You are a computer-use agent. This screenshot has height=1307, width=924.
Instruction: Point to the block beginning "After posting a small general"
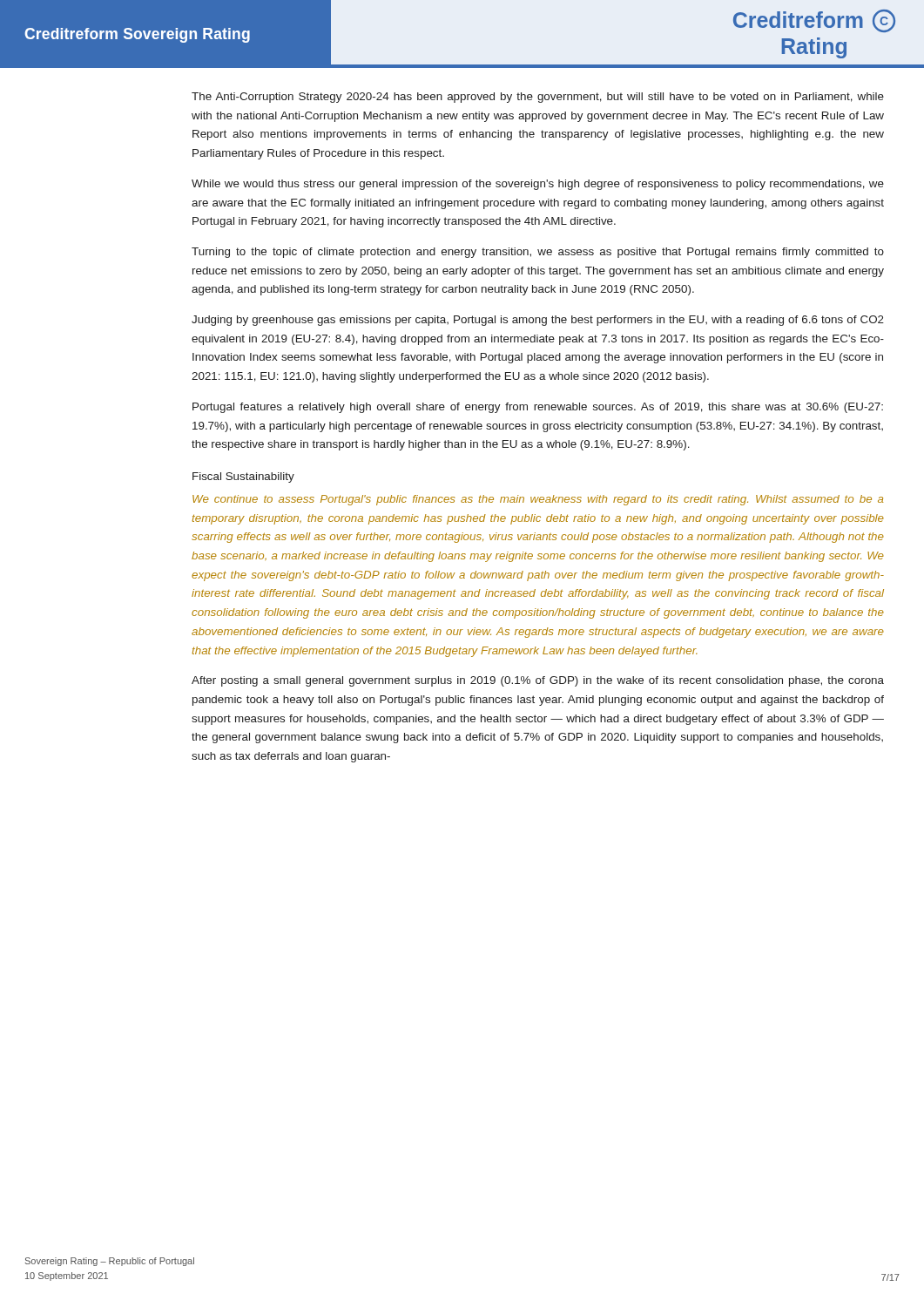click(x=538, y=718)
